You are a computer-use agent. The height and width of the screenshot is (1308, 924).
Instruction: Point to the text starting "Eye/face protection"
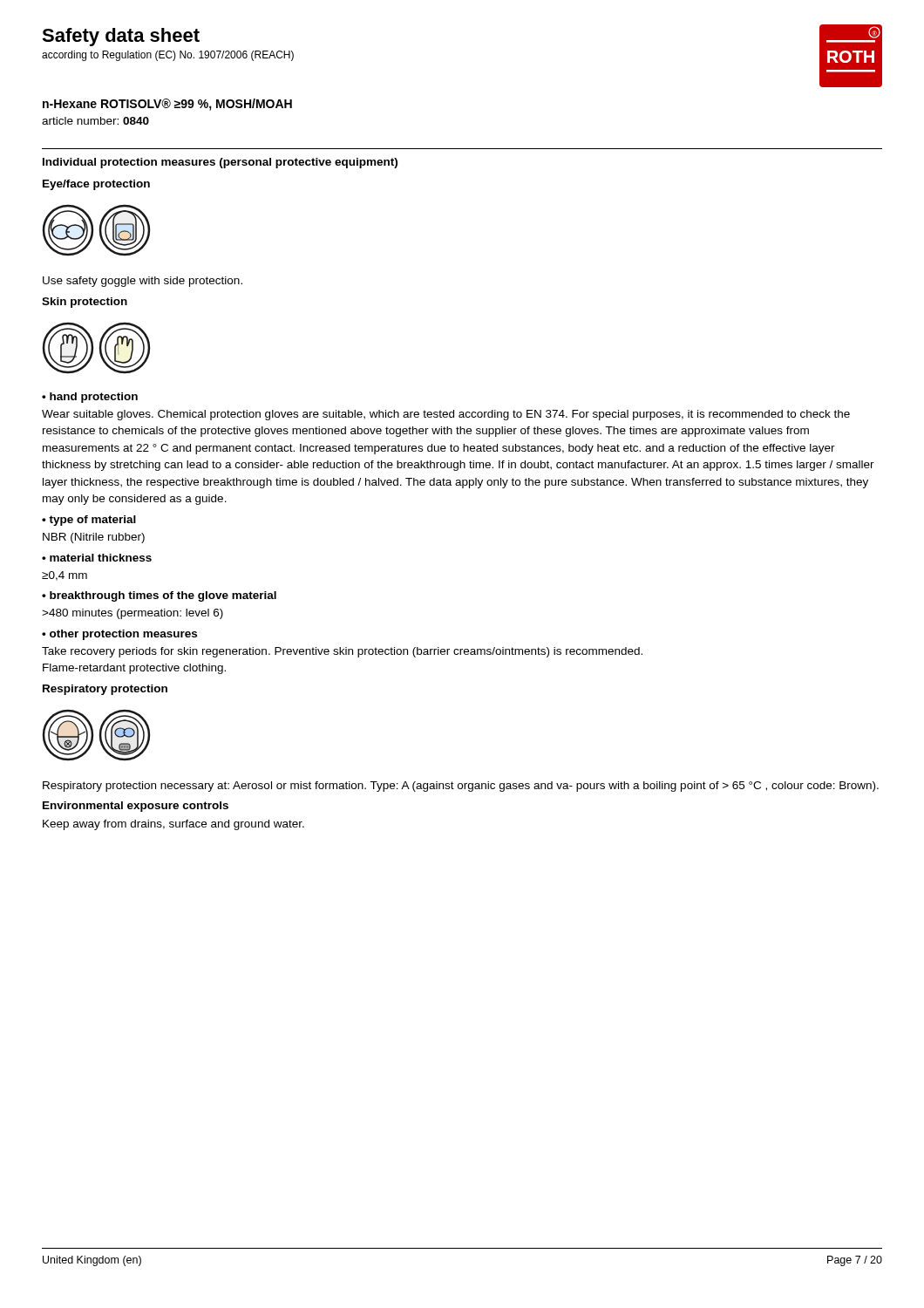tap(96, 184)
